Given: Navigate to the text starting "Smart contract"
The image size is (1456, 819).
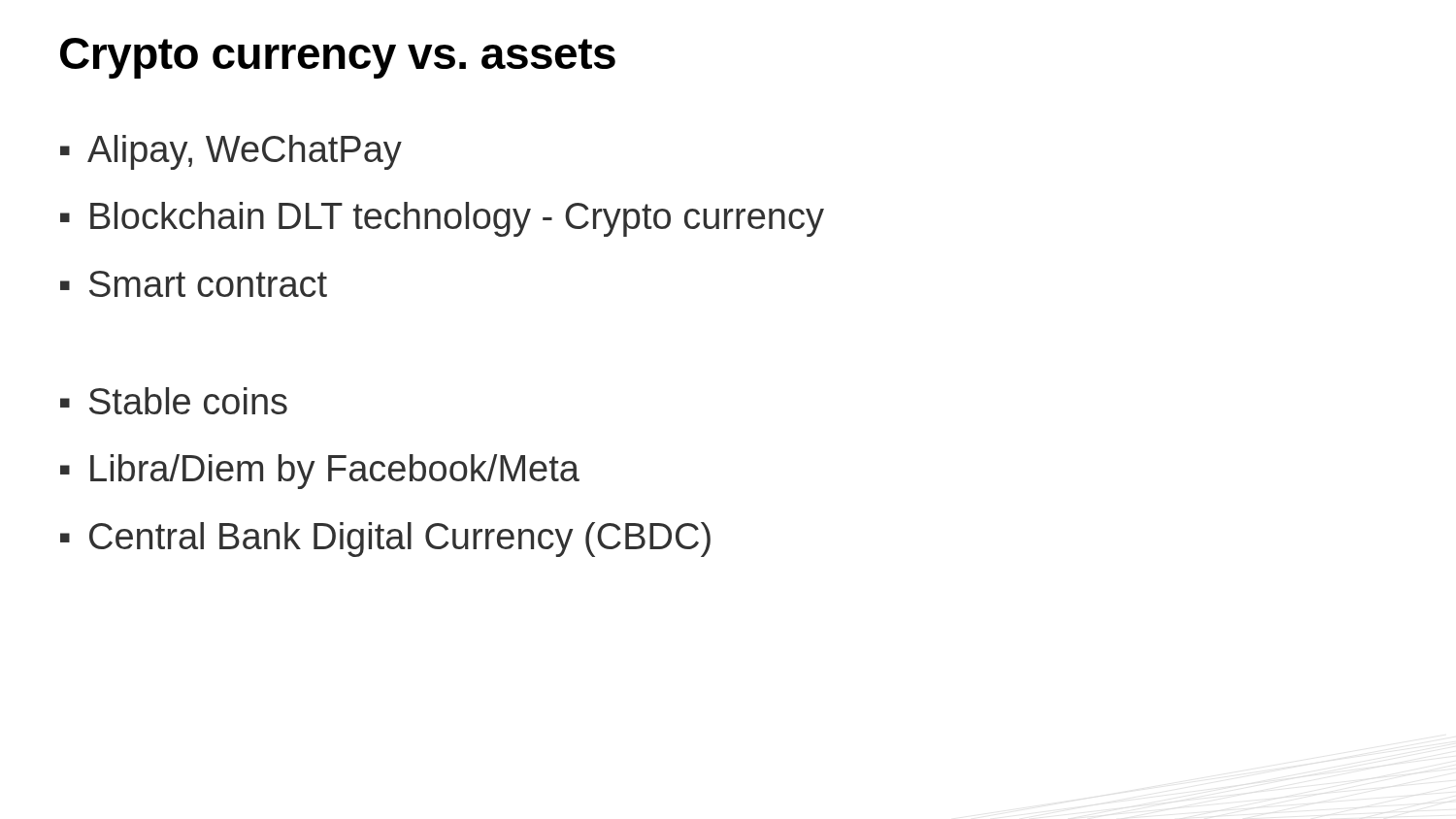Looking at the screenshot, I should (x=207, y=284).
